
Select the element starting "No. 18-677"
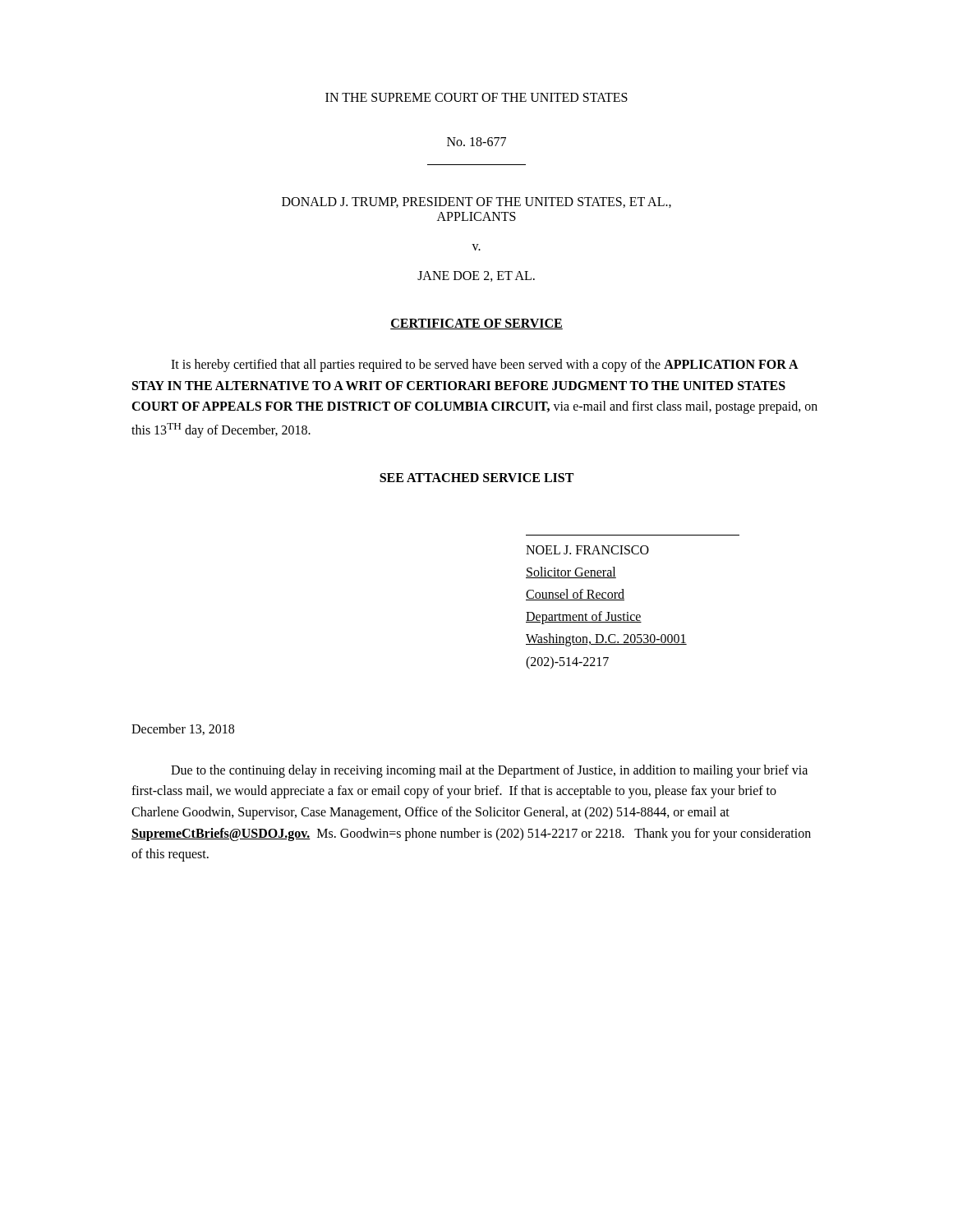pos(476,142)
